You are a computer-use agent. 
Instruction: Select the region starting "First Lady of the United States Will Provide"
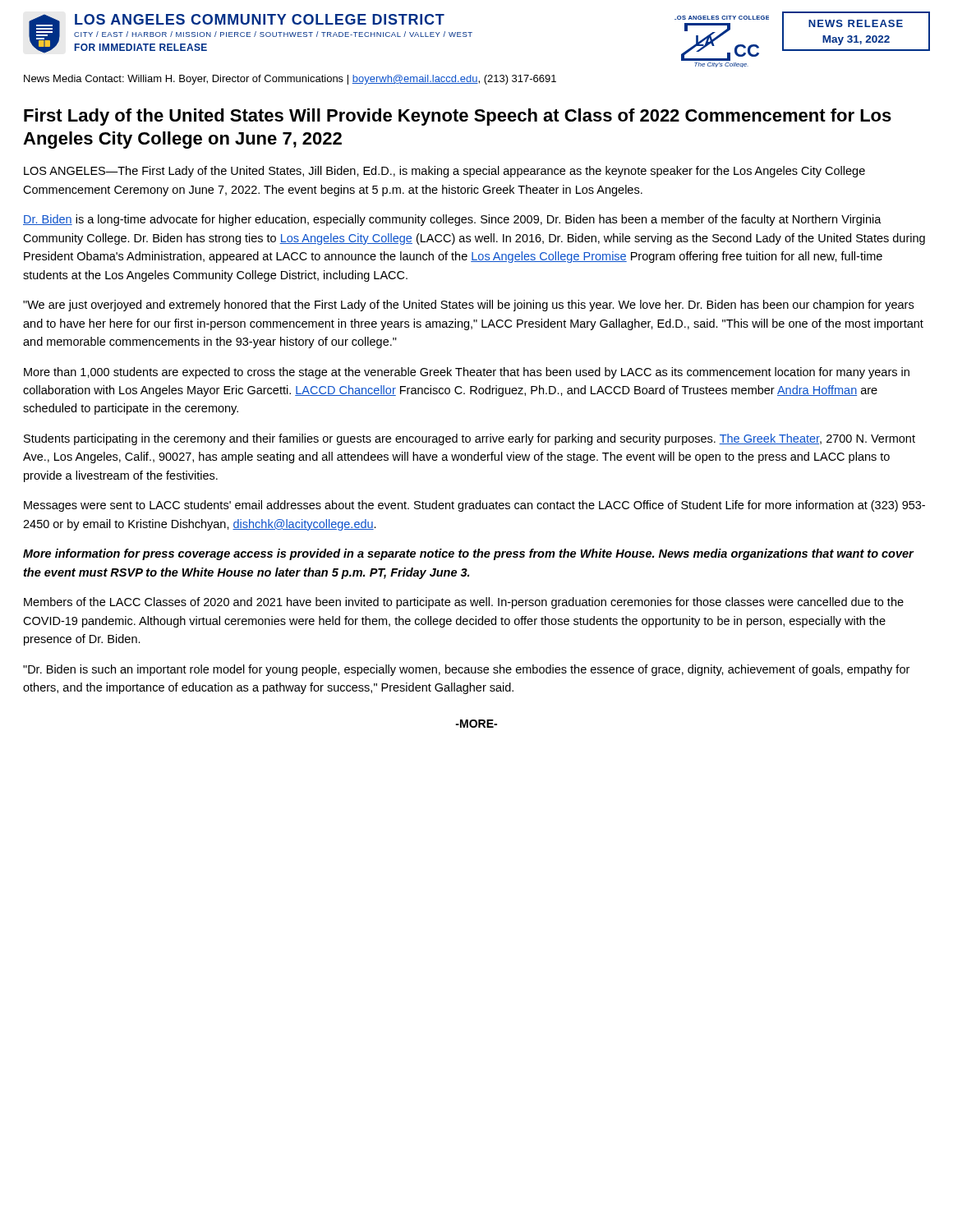pos(457,127)
